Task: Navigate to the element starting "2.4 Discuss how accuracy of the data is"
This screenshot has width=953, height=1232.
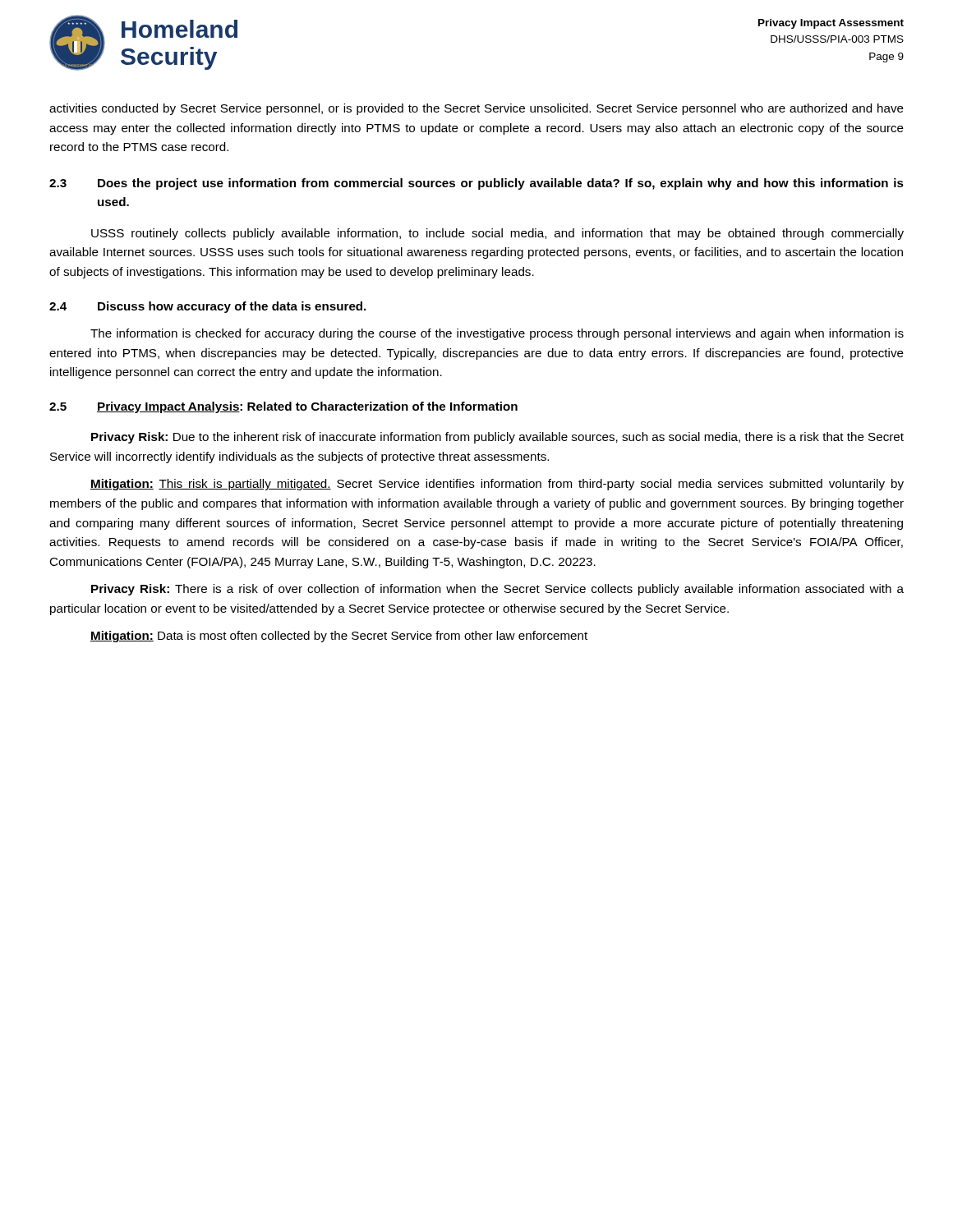Action: (x=207, y=307)
